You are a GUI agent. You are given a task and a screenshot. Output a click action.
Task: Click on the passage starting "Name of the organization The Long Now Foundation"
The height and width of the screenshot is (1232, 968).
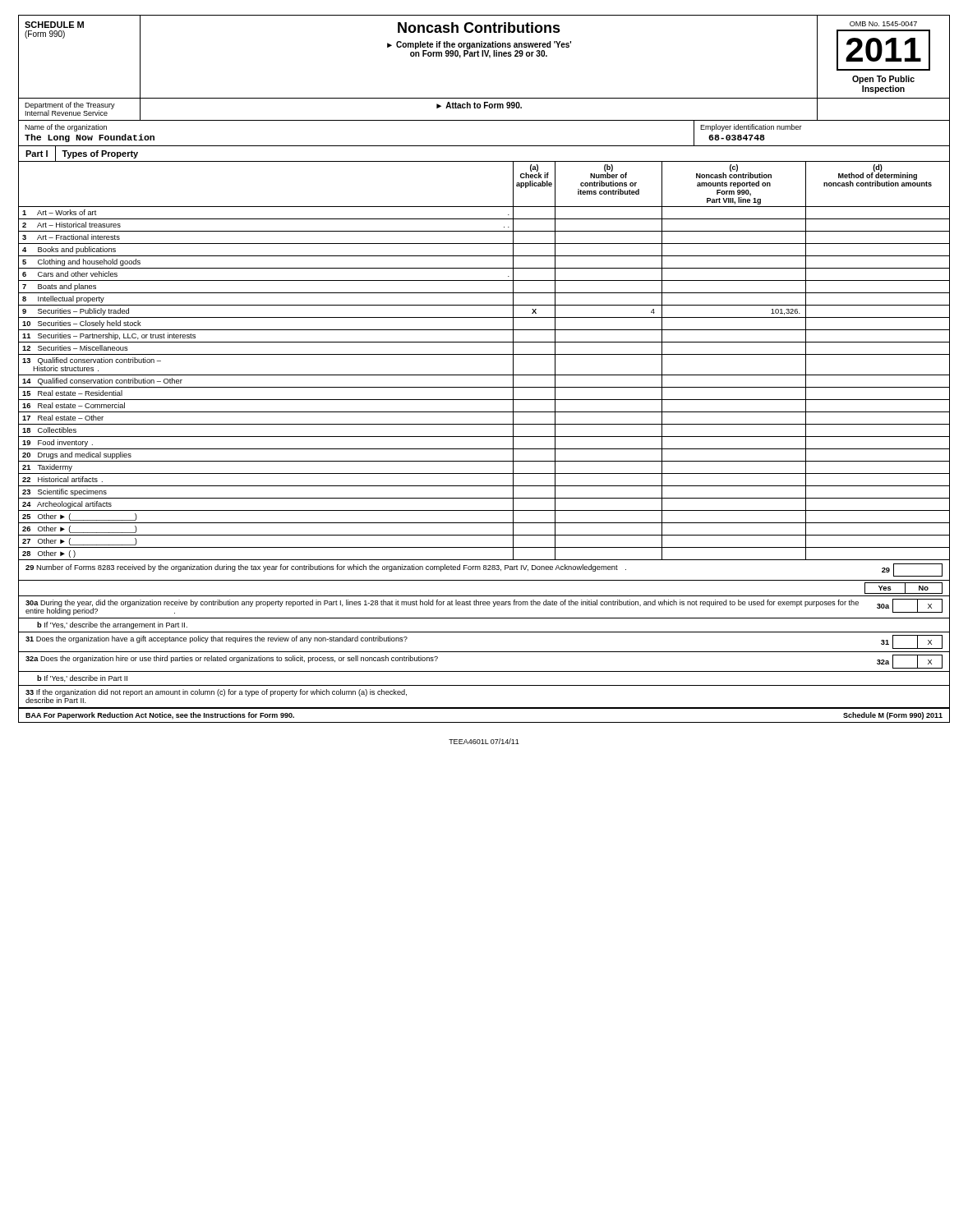(x=66, y=128)
